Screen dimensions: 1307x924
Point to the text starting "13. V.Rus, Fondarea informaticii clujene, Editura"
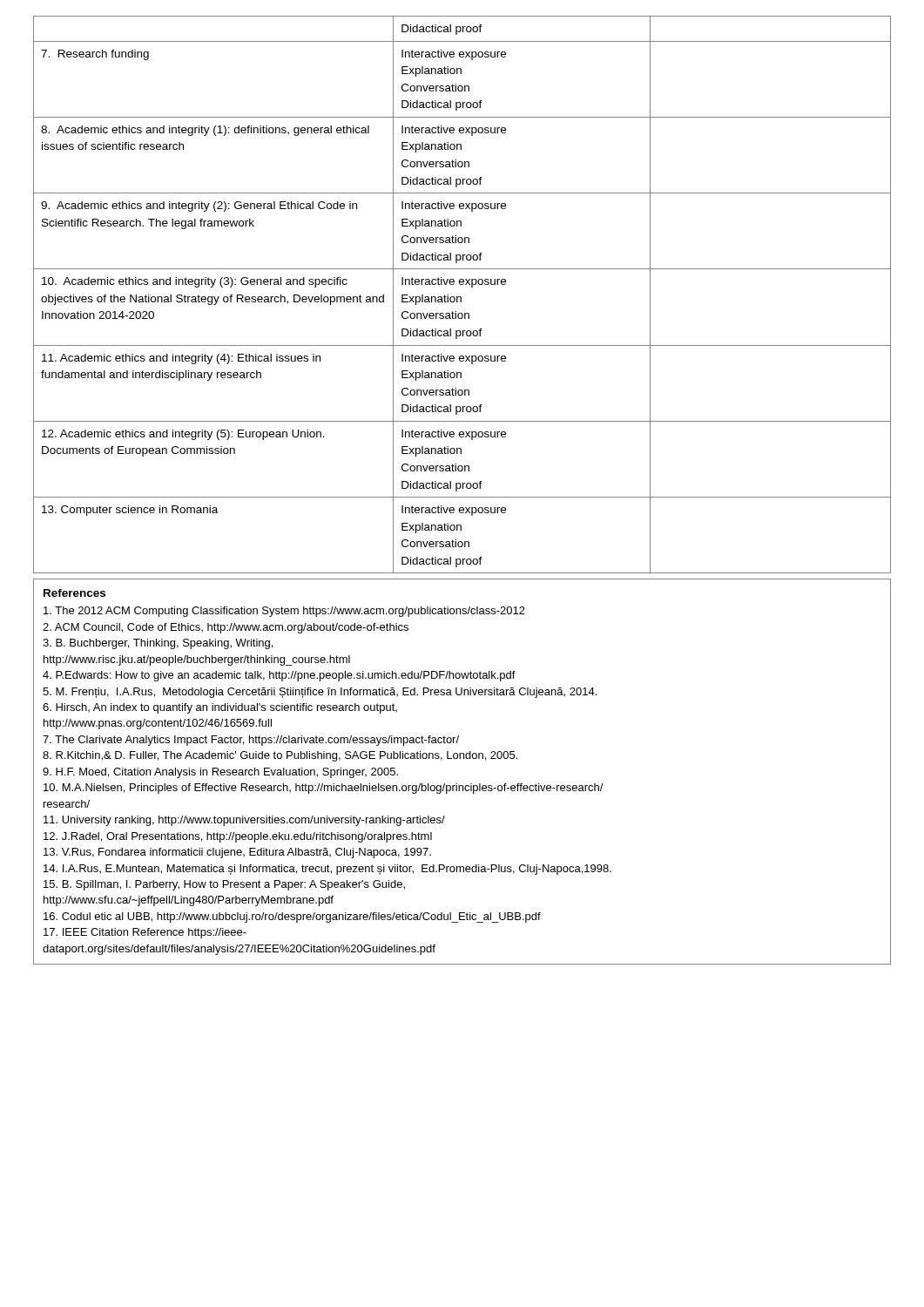(237, 852)
